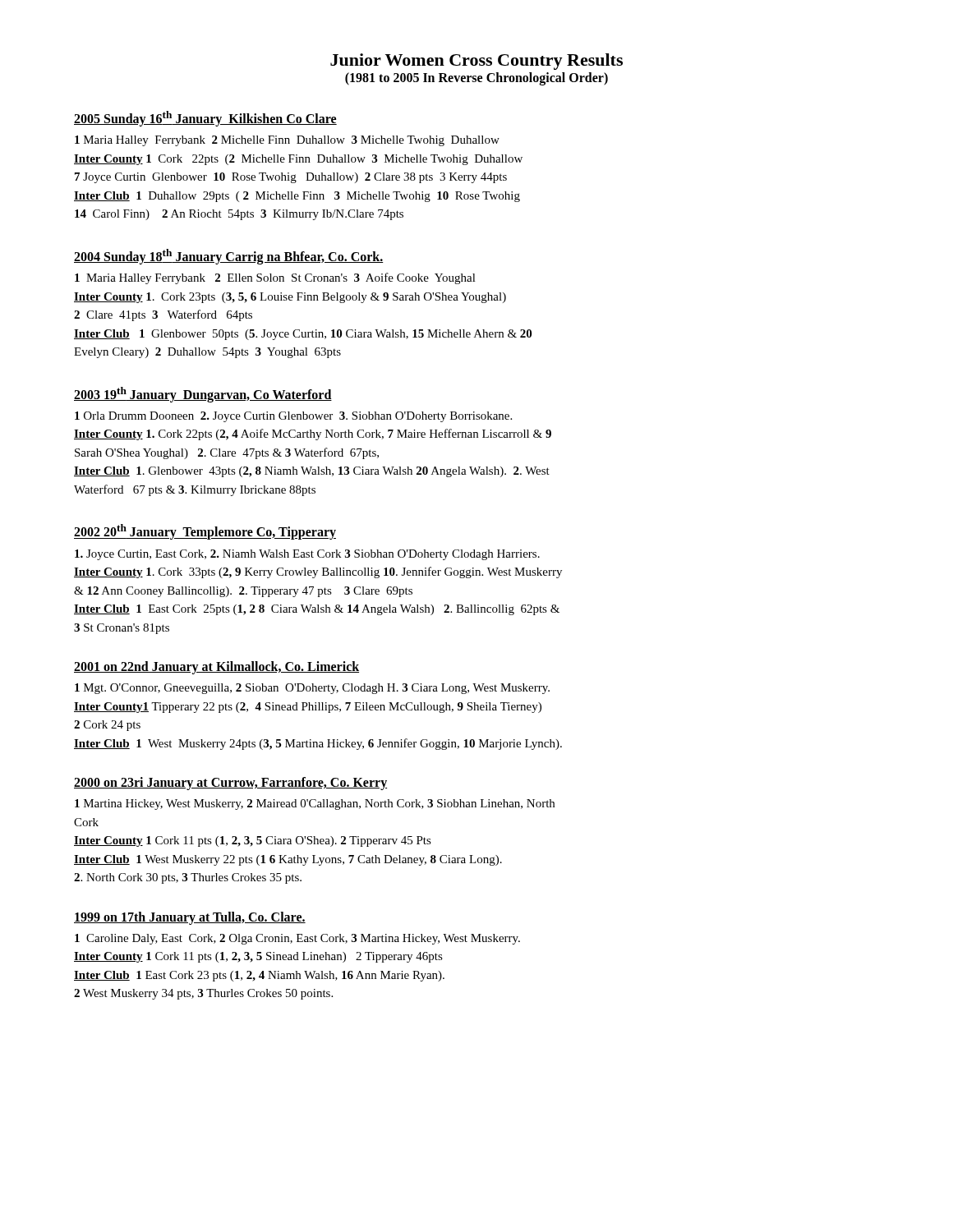Select the block starting "2001 on 22nd January at Kilmallock, Co."
Screen dimensions: 1232x953
coord(217,667)
